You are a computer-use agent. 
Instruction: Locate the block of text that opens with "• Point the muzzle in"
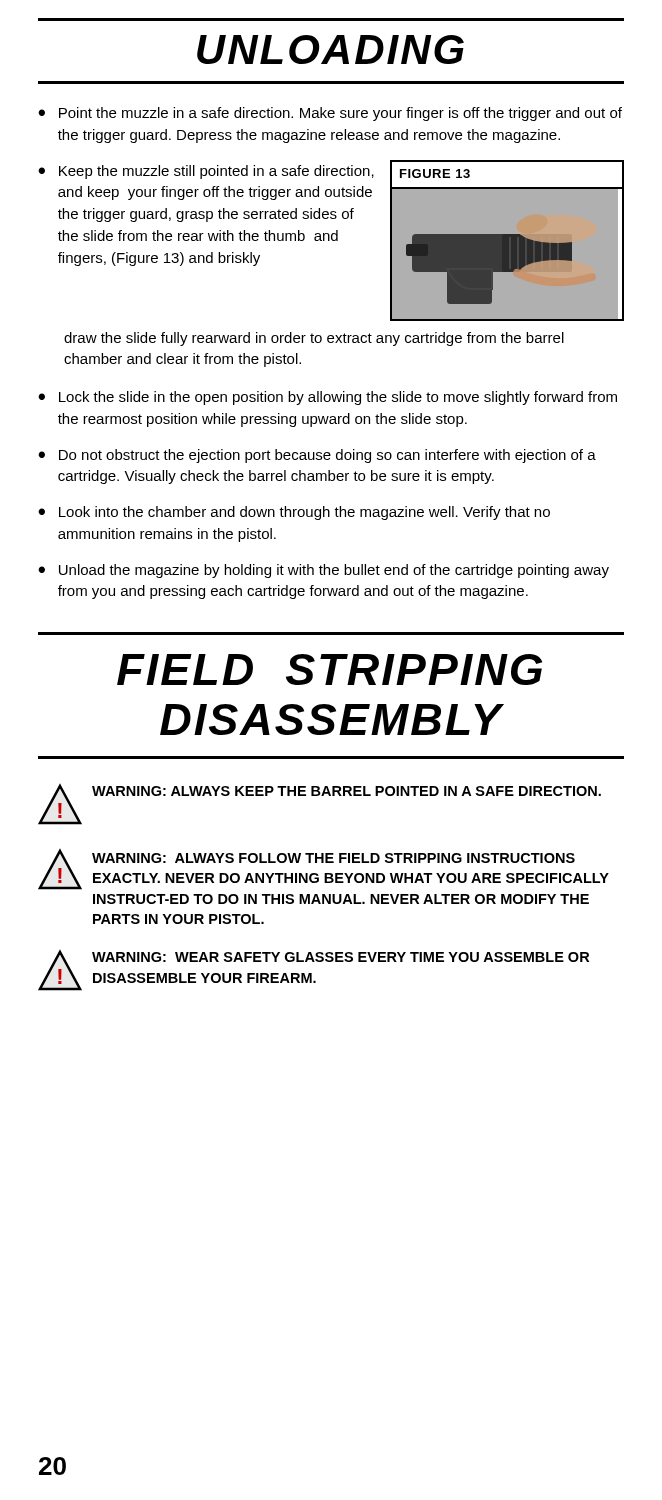pyautogui.click(x=331, y=124)
